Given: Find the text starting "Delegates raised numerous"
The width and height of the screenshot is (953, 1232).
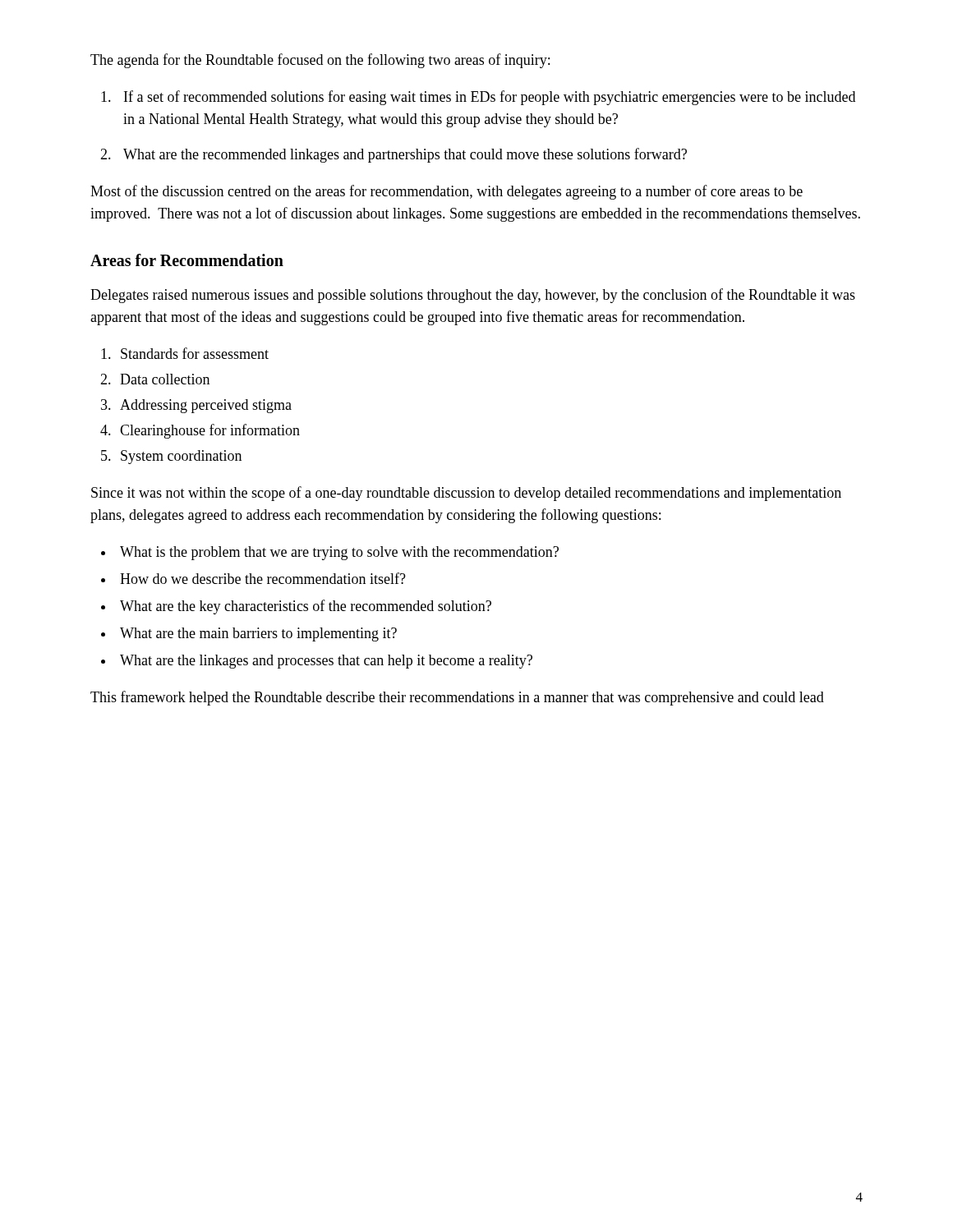Looking at the screenshot, I should (473, 306).
